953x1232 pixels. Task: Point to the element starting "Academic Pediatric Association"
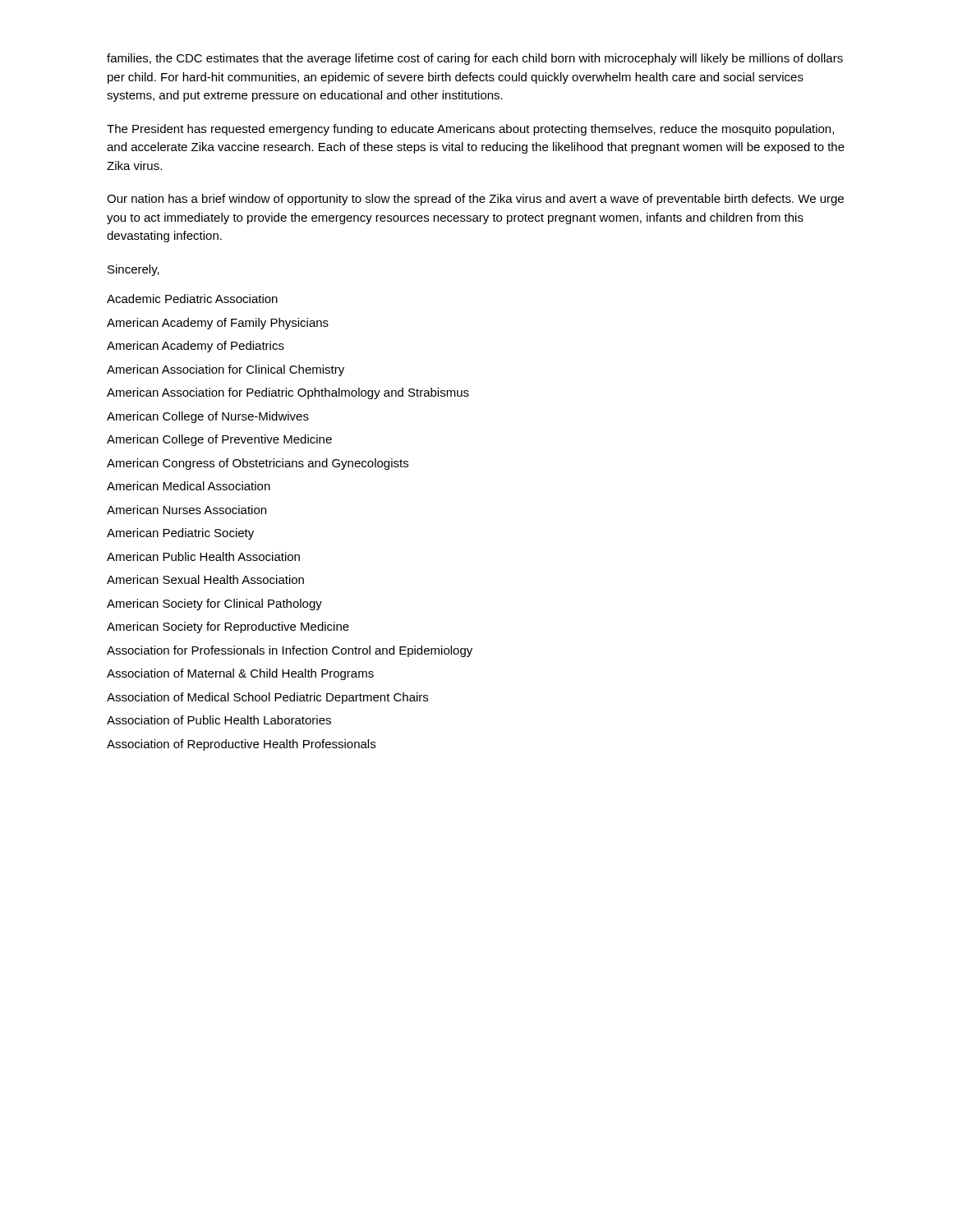(x=192, y=299)
